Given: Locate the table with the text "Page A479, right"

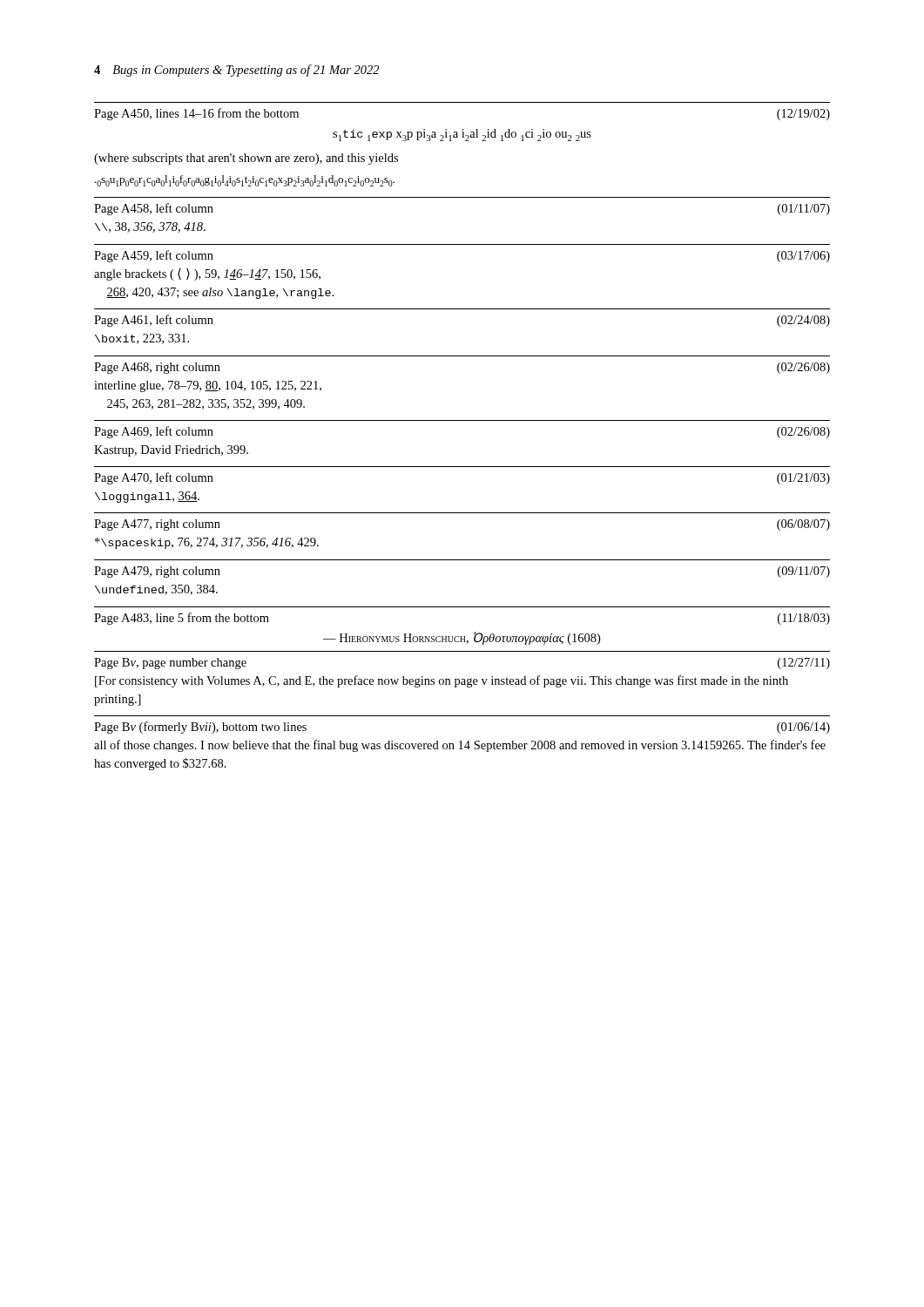Looking at the screenshot, I should (x=462, y=579).
